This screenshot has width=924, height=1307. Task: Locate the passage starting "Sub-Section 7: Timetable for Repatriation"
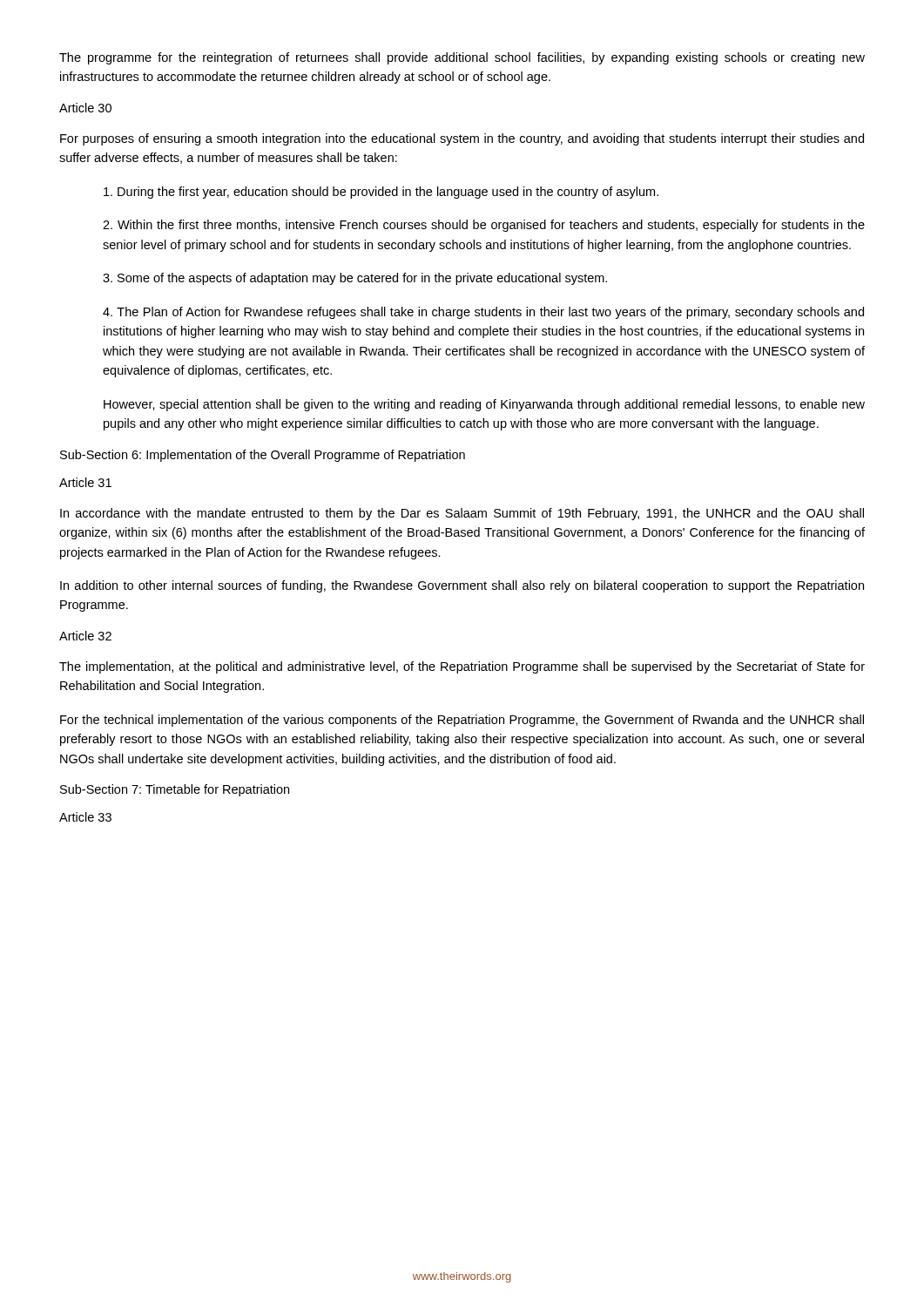click(175, 790)
